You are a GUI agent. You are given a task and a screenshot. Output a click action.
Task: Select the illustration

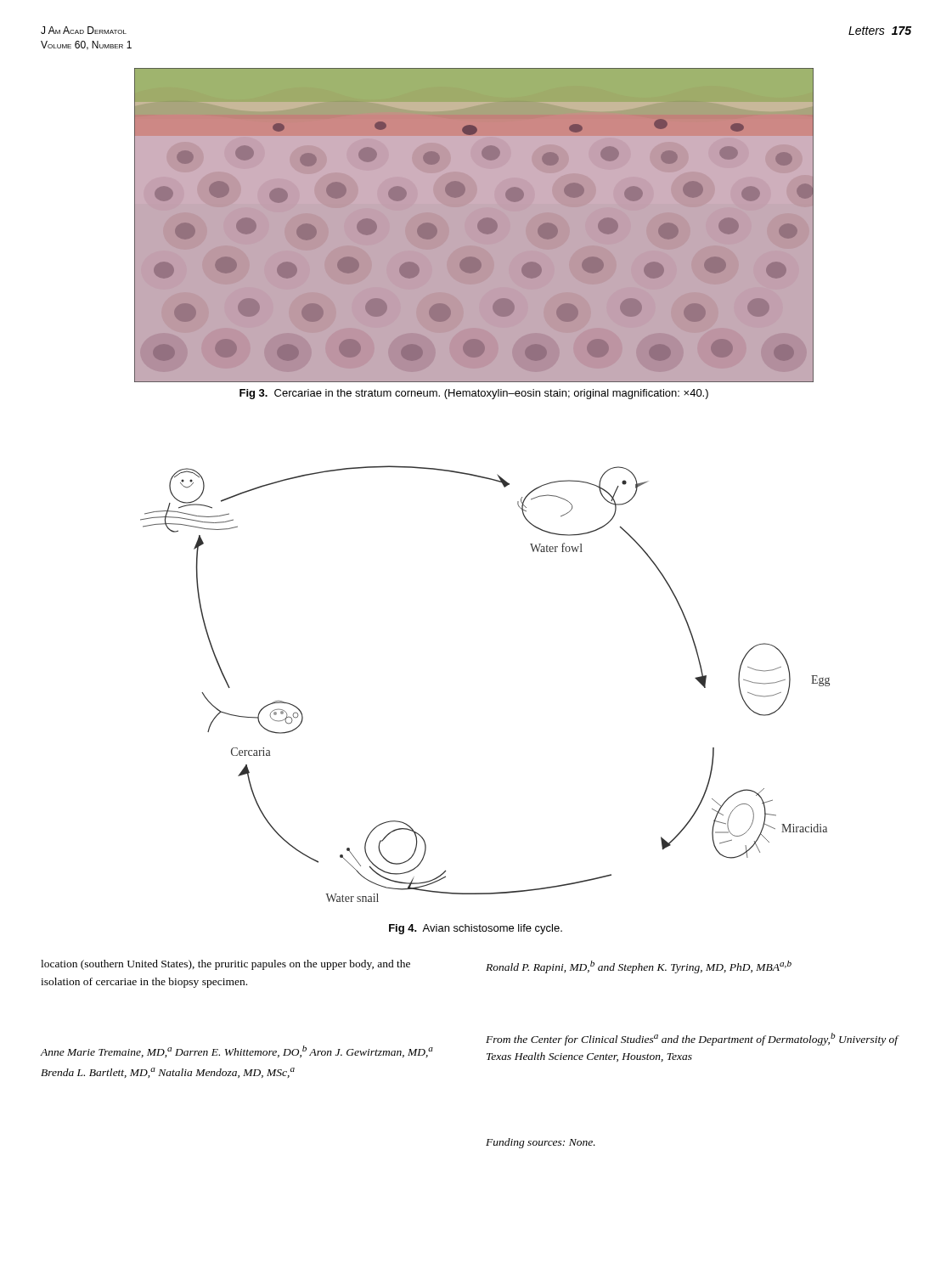(x=476, y=667)
